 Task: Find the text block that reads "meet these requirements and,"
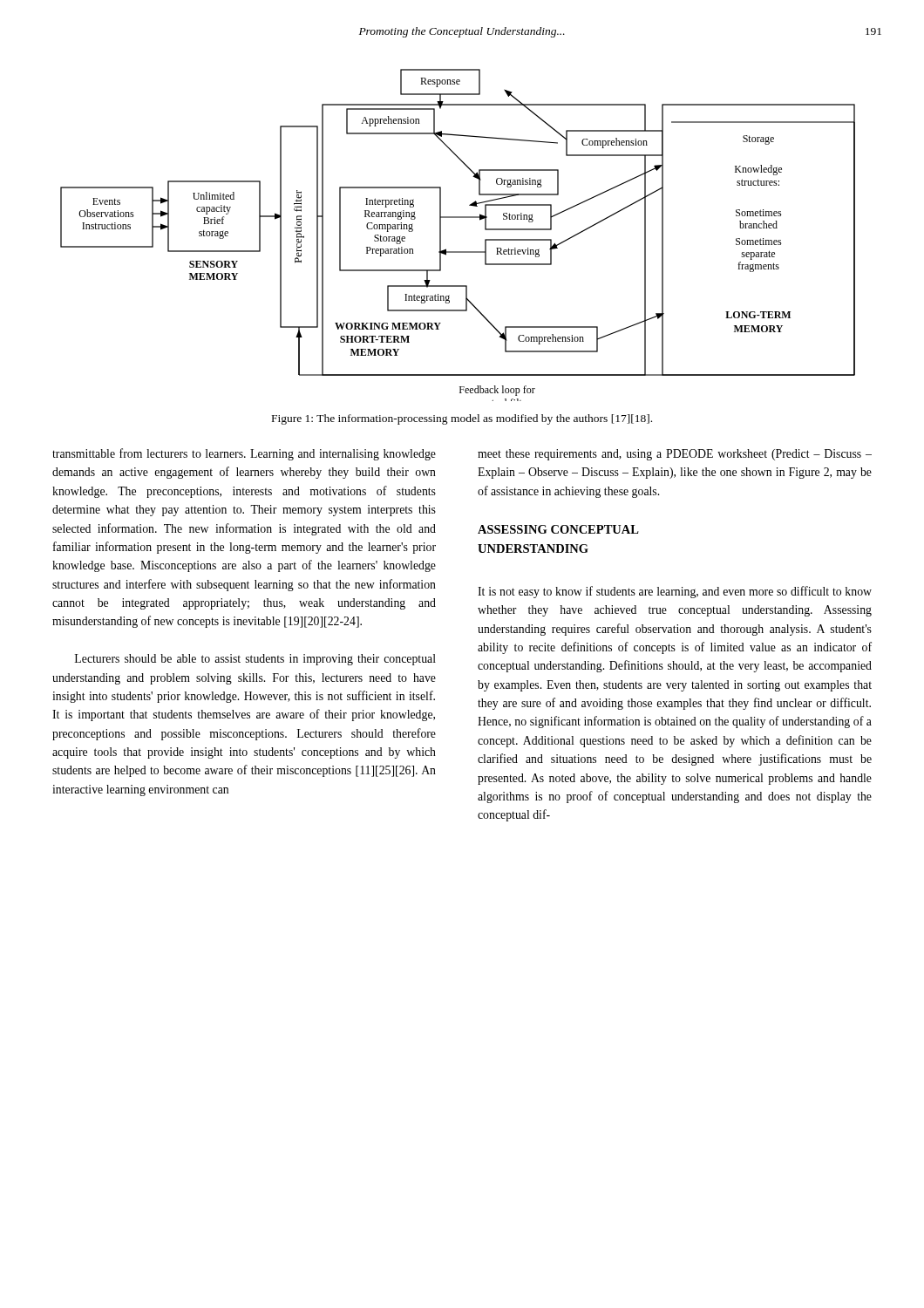click(675, 635)
